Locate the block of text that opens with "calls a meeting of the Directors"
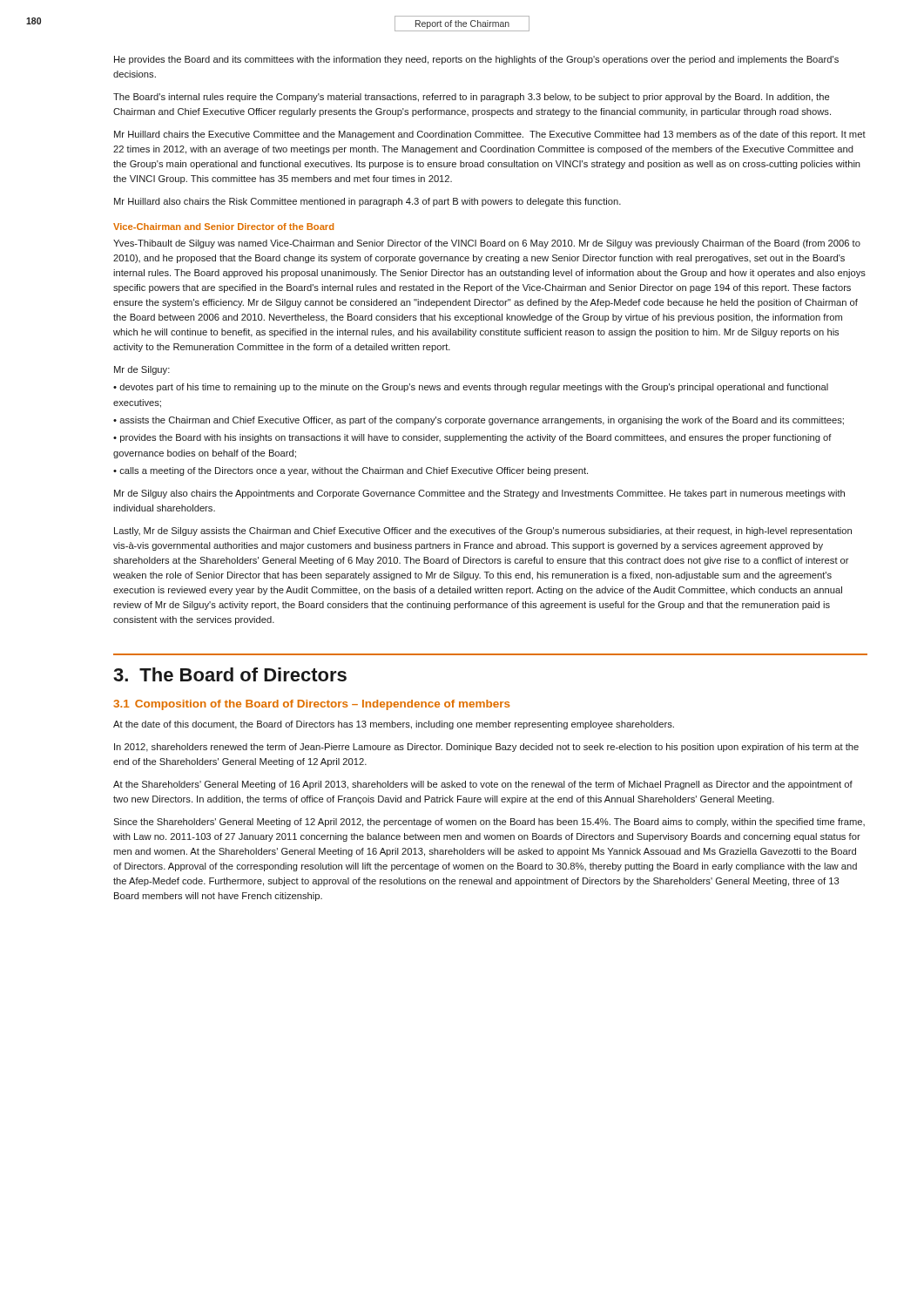Viewport: 924px width, 1307px height. tap(354, 470)
